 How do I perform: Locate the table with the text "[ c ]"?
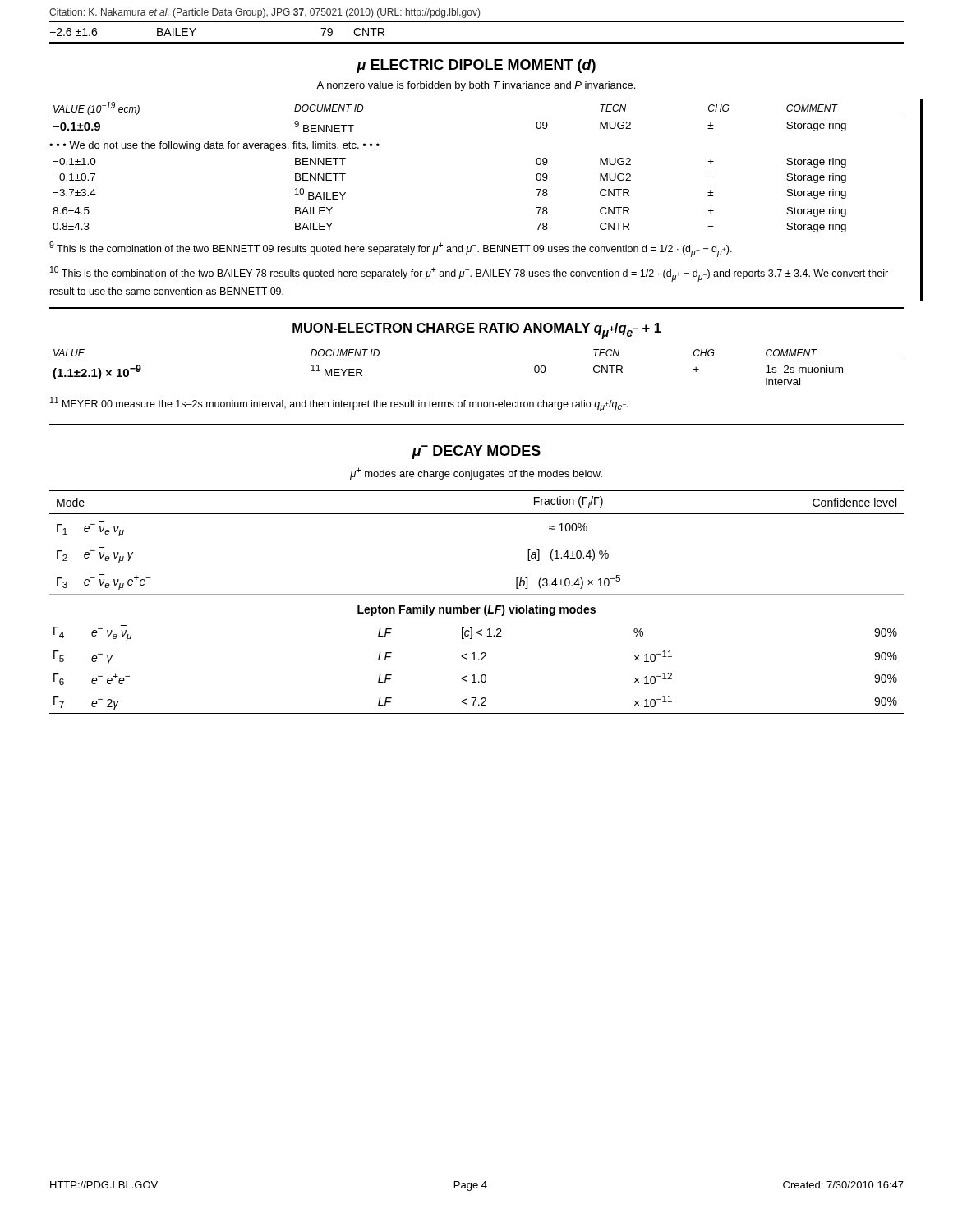[x=476, y=667]
